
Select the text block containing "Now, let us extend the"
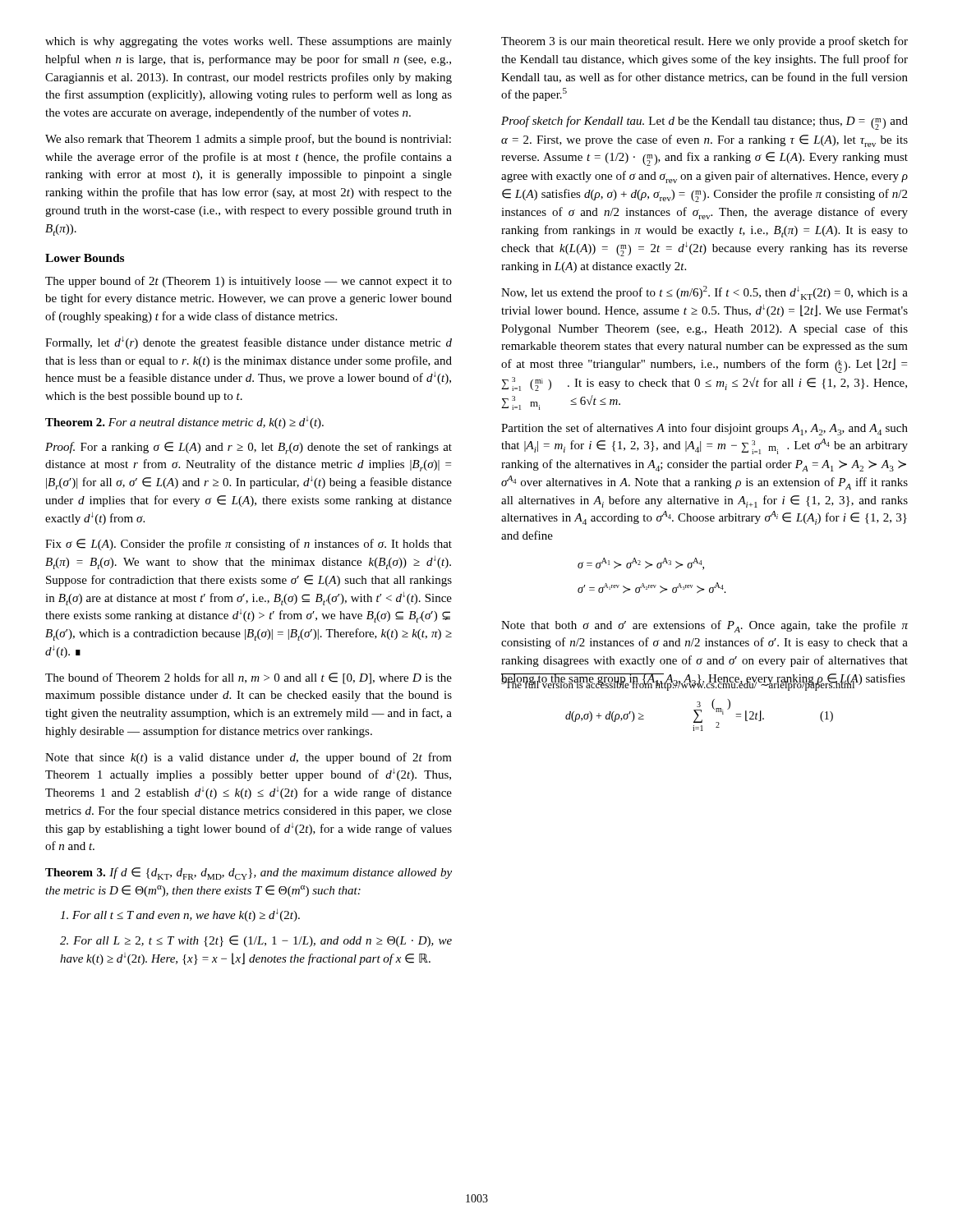[x=705, y=348]
